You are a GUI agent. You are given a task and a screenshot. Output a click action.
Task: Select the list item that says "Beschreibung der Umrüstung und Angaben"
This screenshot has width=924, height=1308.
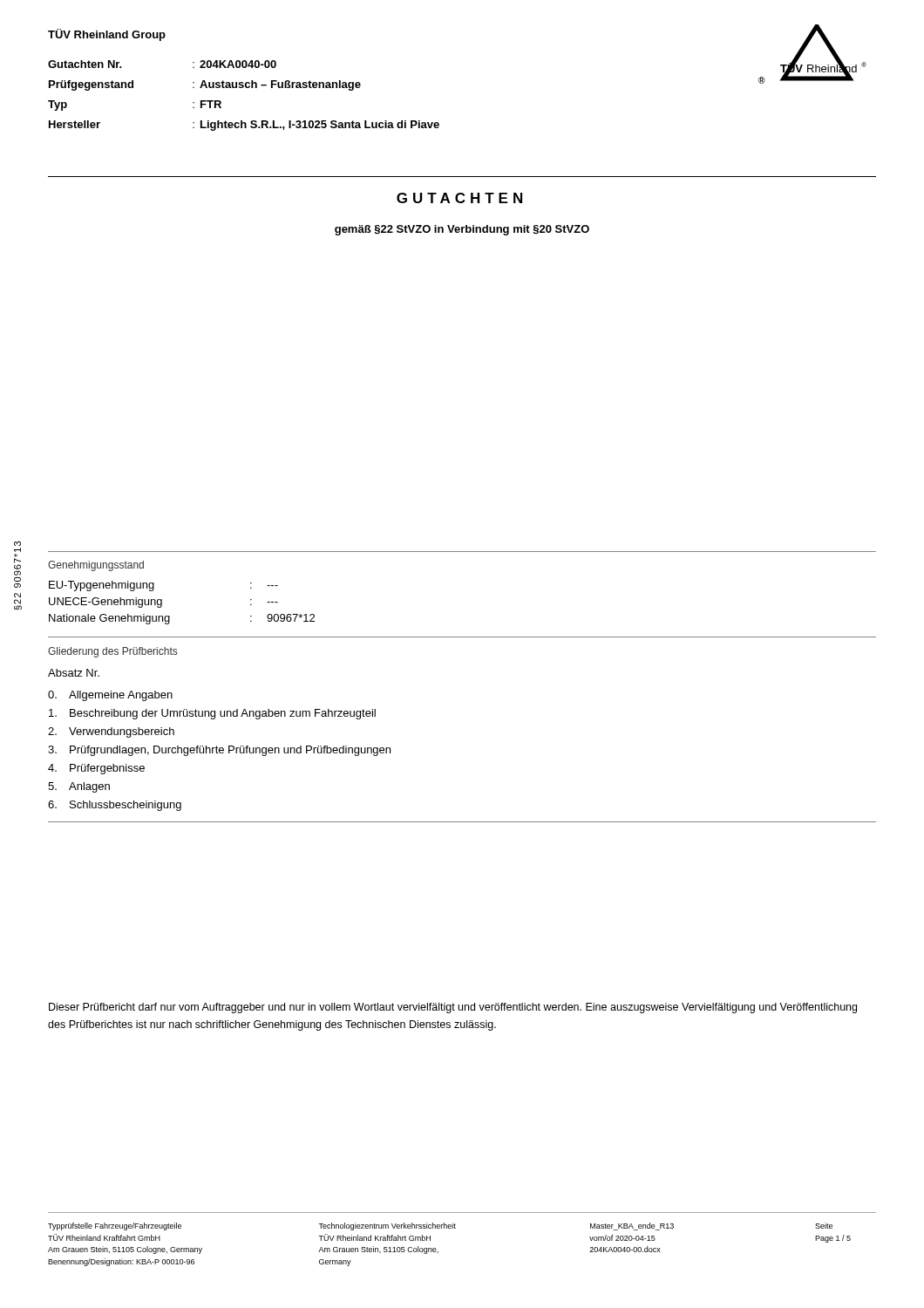tap(212, 713)
